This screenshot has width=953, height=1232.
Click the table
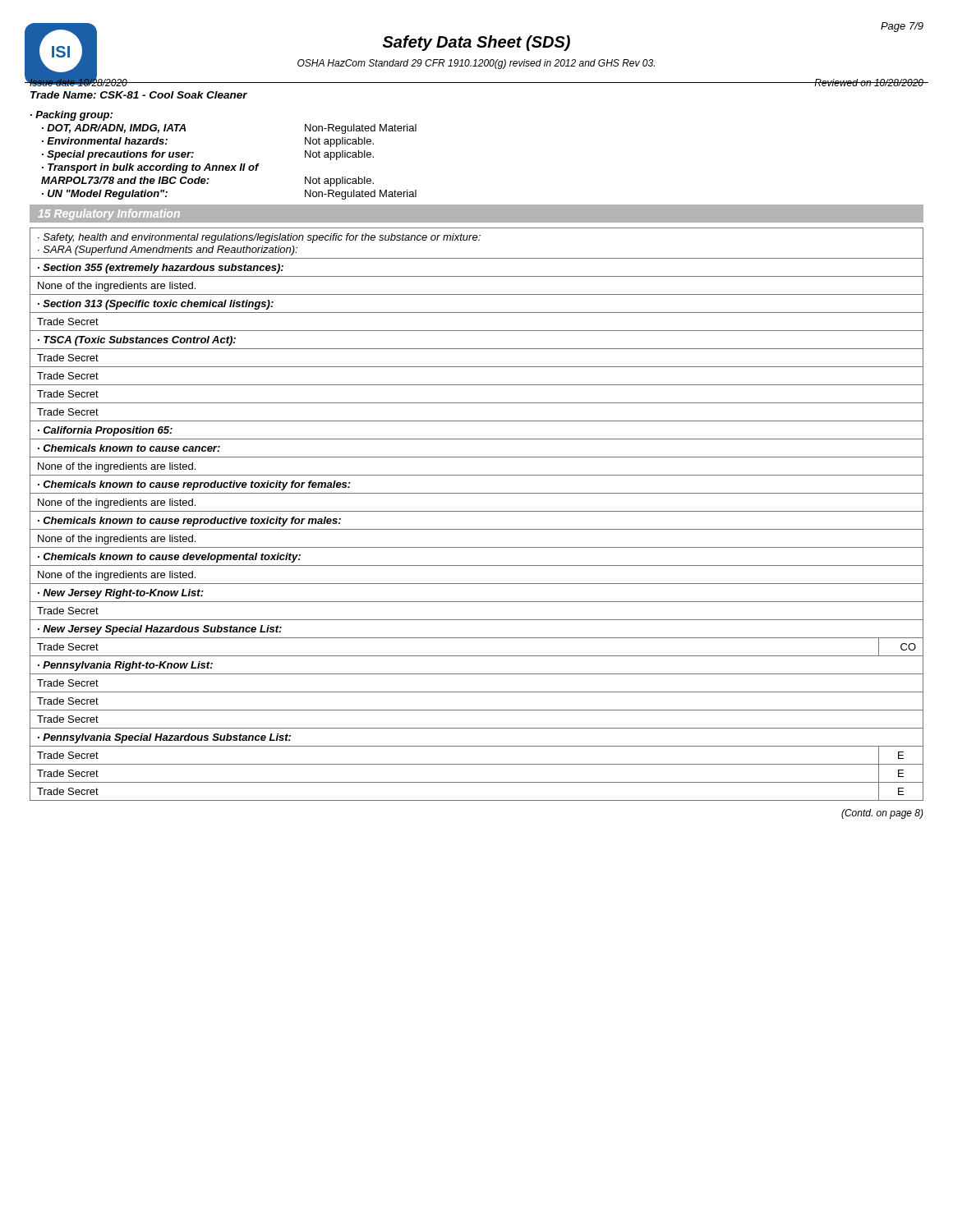(x=476, y=514)
